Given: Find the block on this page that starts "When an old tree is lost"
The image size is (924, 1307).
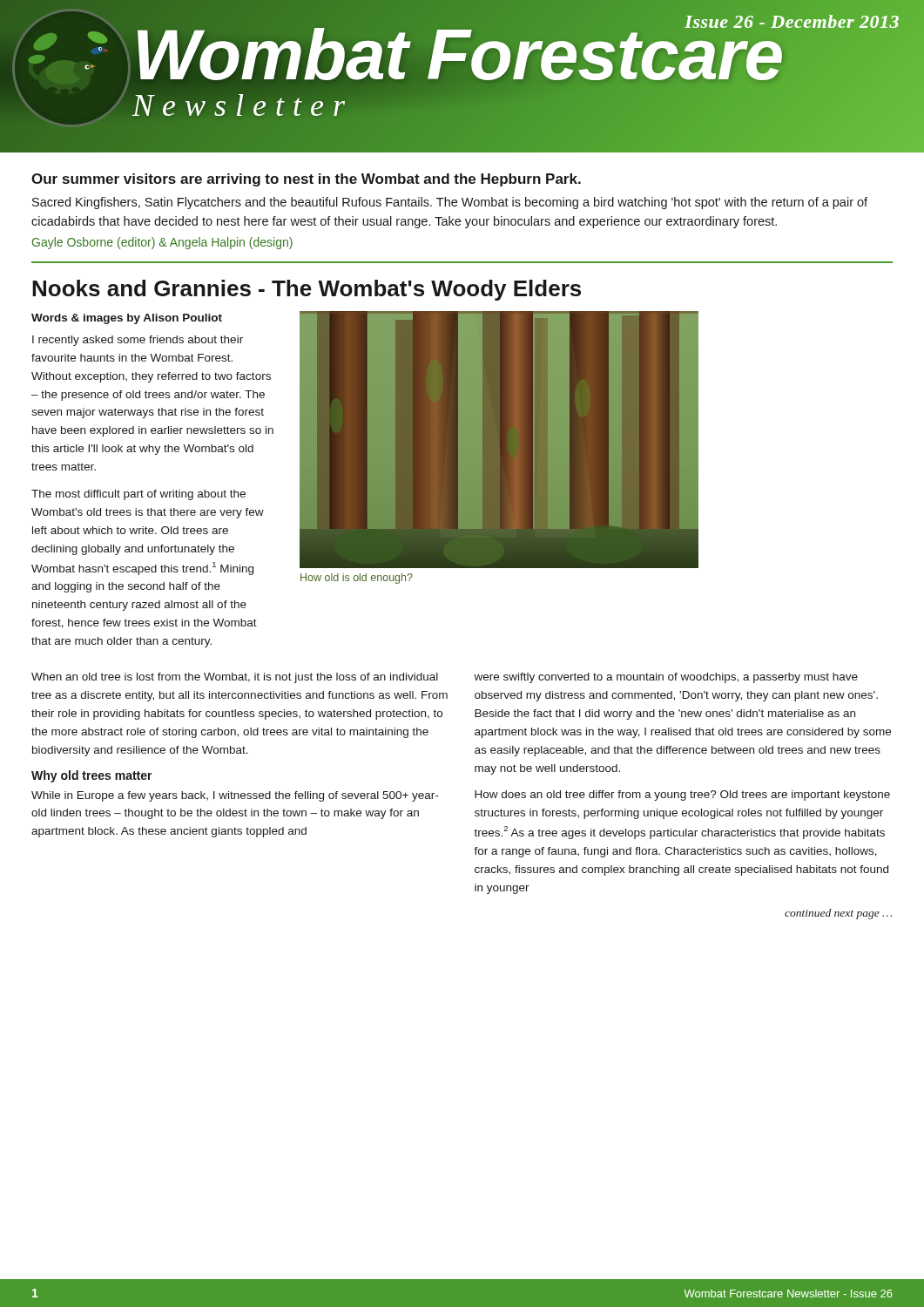Looking at the screenshot, I should point(241,714).
